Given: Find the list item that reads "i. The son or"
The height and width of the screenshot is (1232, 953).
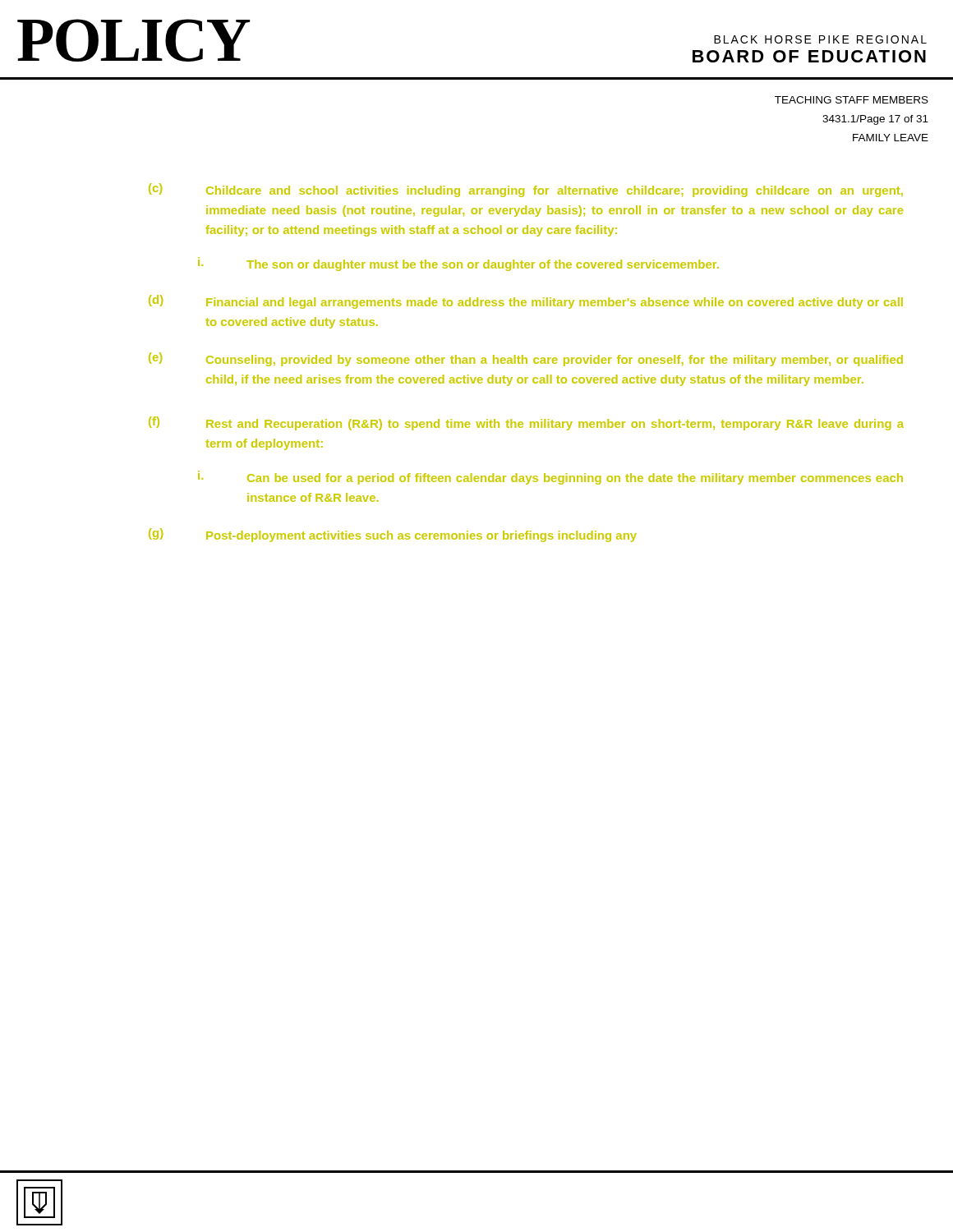Looking at the screenshot, I should 550,264.
